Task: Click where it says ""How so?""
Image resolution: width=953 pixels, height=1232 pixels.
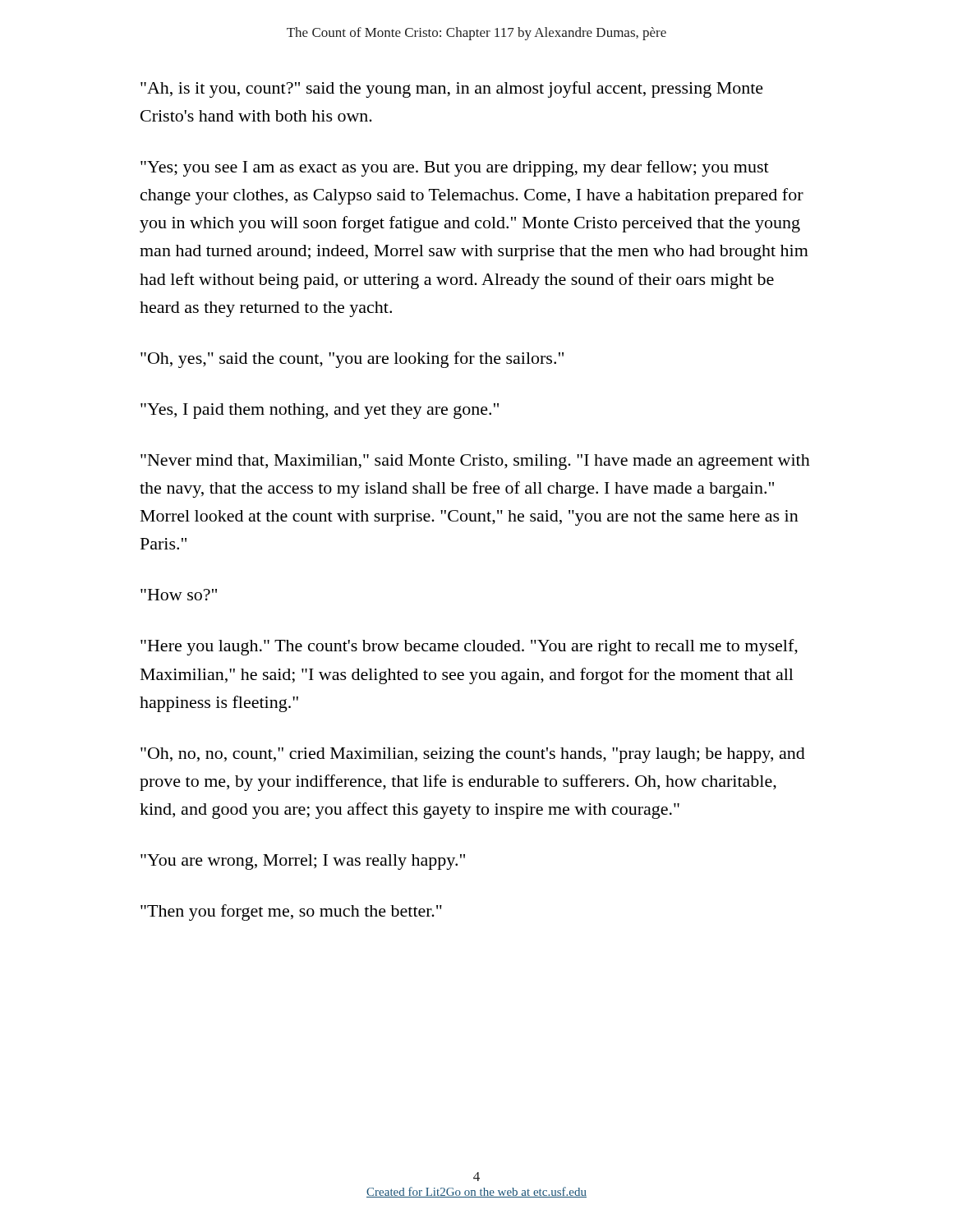Action: (x=179, y=595)
